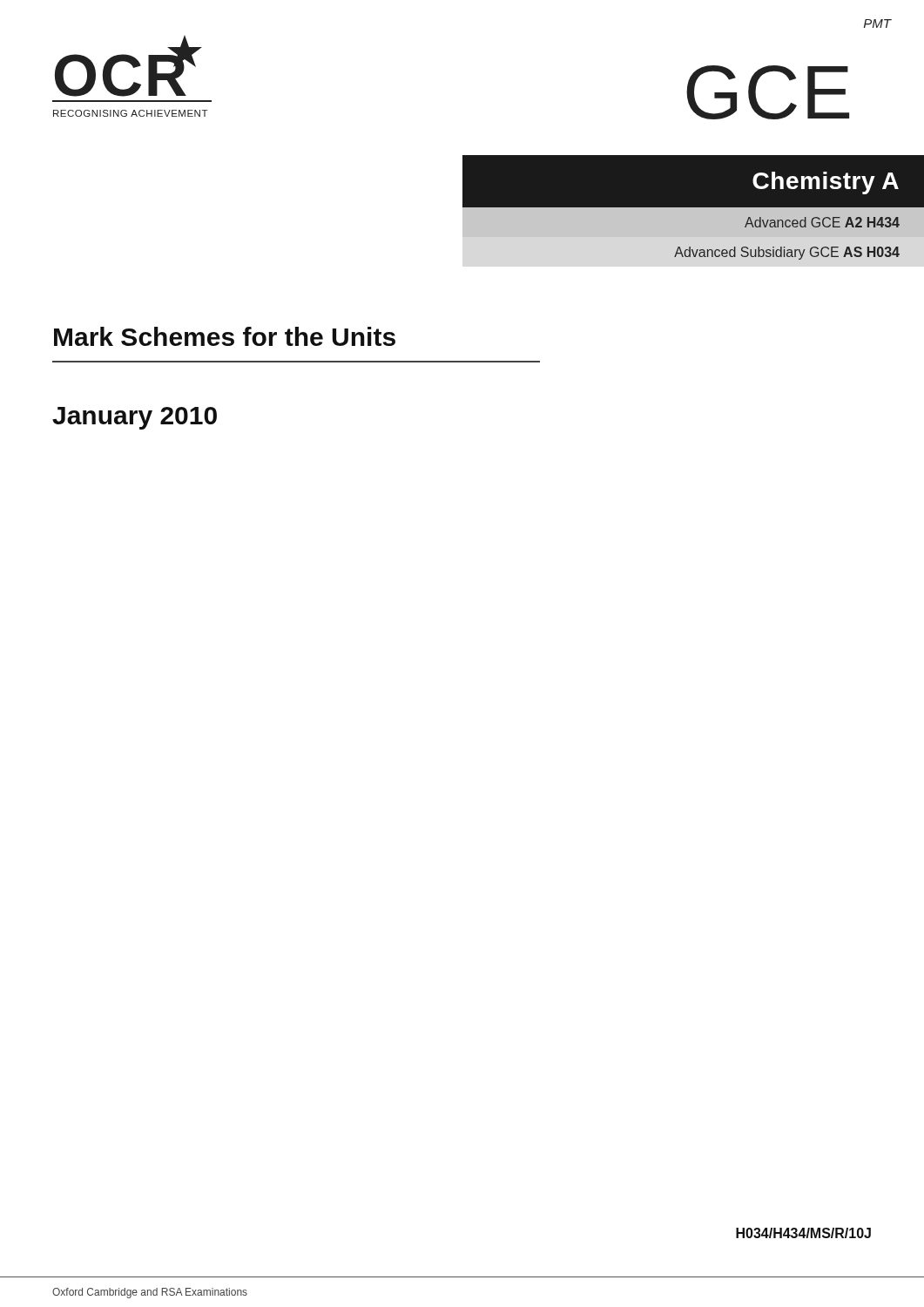
Task: Locate the text "January 2010"
Action: (x=135, y=415)
